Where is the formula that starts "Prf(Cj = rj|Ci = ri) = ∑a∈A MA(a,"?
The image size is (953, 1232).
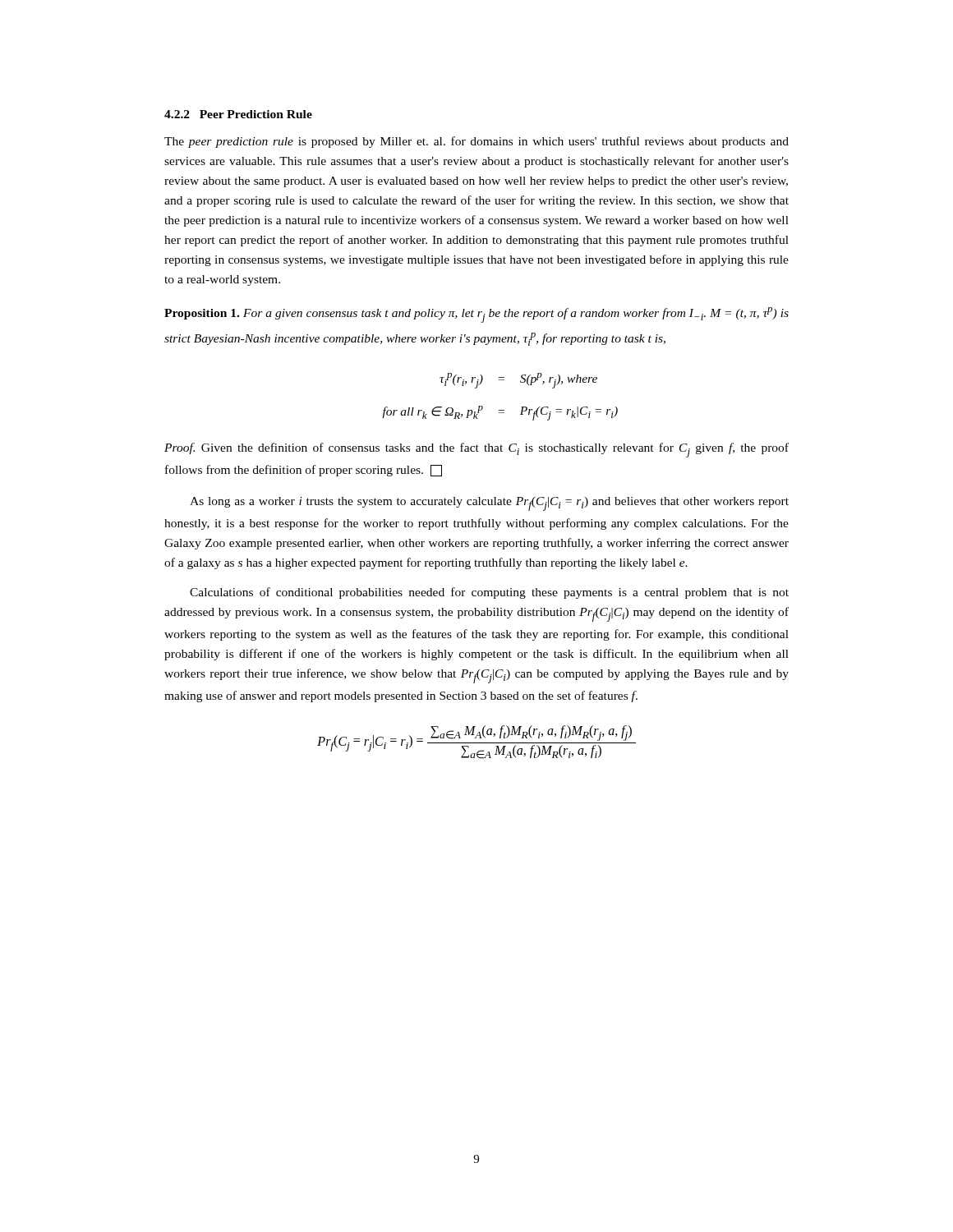476,743
